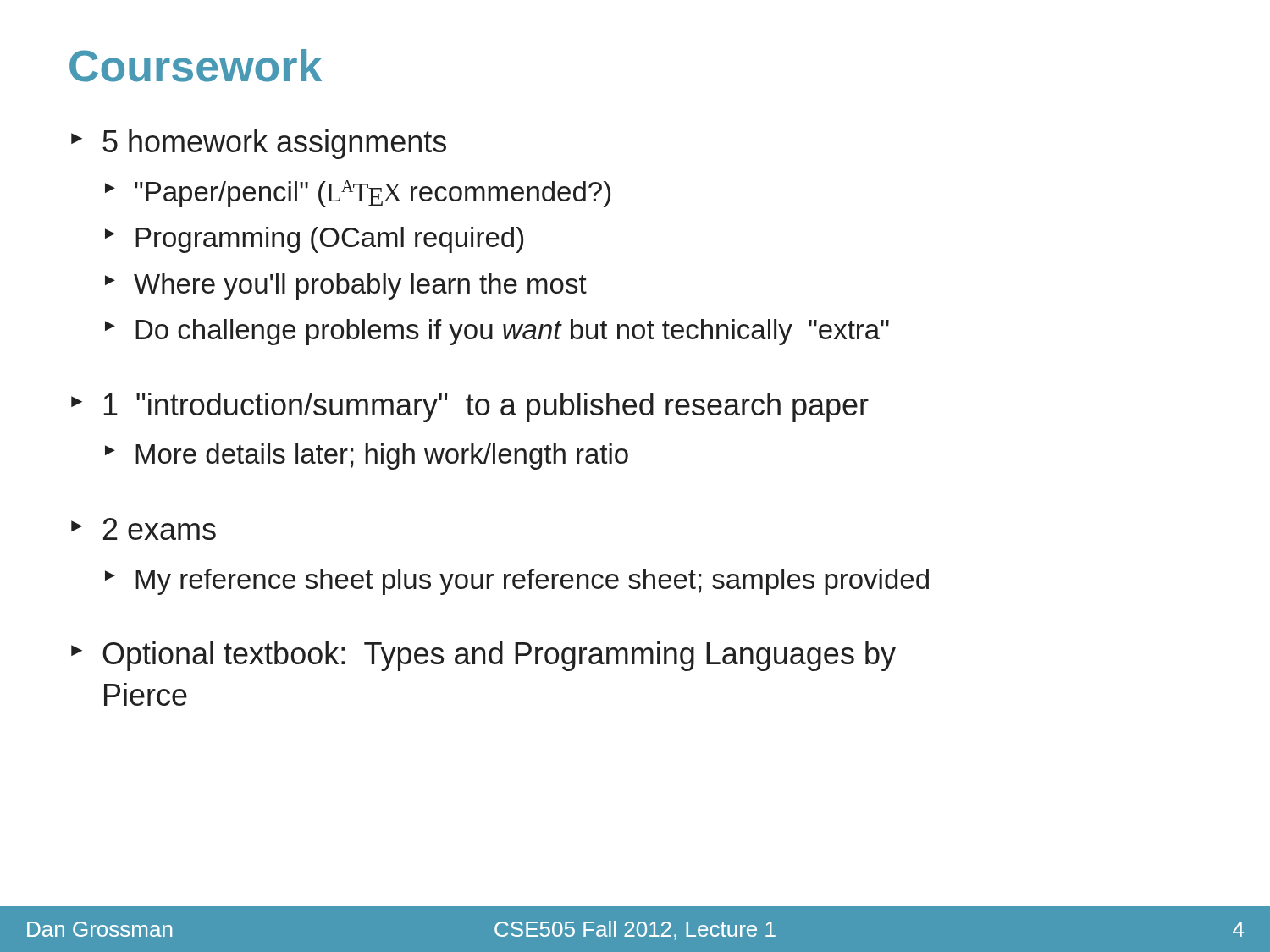This screenshot has width=1270, height=952.
Task: Find the list item with the text "► Do challenge problems if you"
Action: coord(496,330)
